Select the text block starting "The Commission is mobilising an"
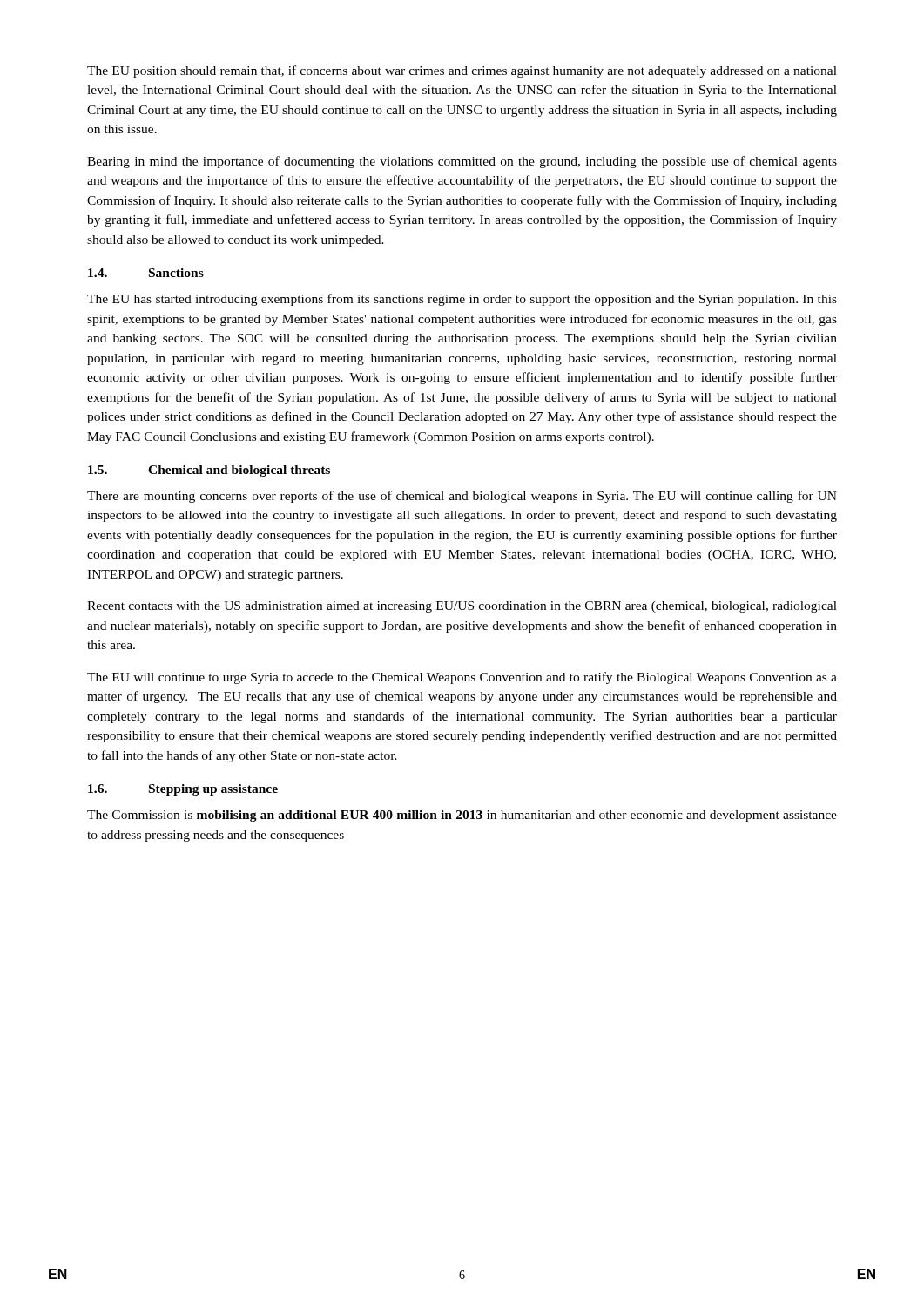Screen dimensions: 1307x924 (462, 825)
